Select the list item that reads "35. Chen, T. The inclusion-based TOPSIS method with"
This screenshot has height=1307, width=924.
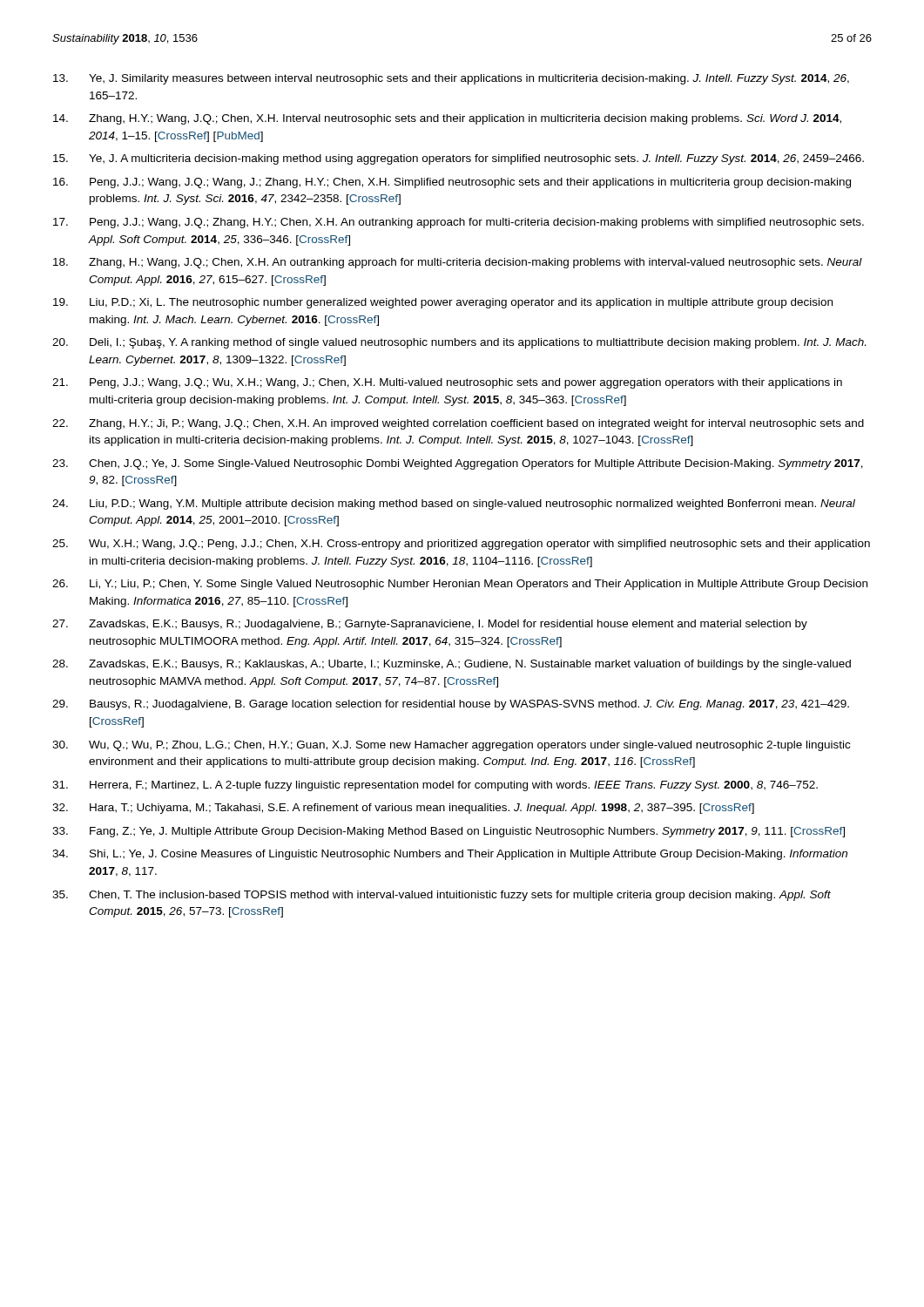462,903
